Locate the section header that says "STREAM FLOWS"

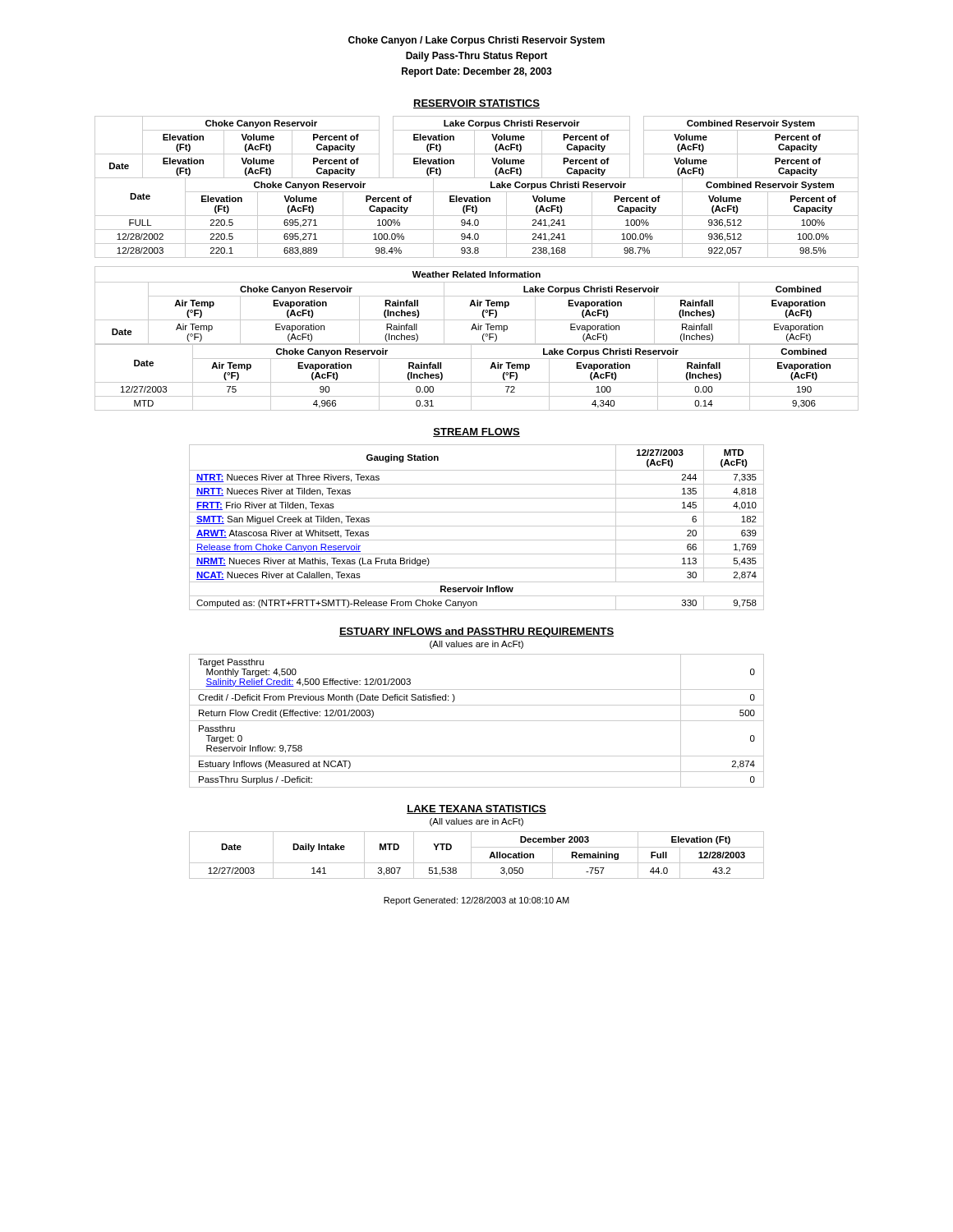(476, 431)
